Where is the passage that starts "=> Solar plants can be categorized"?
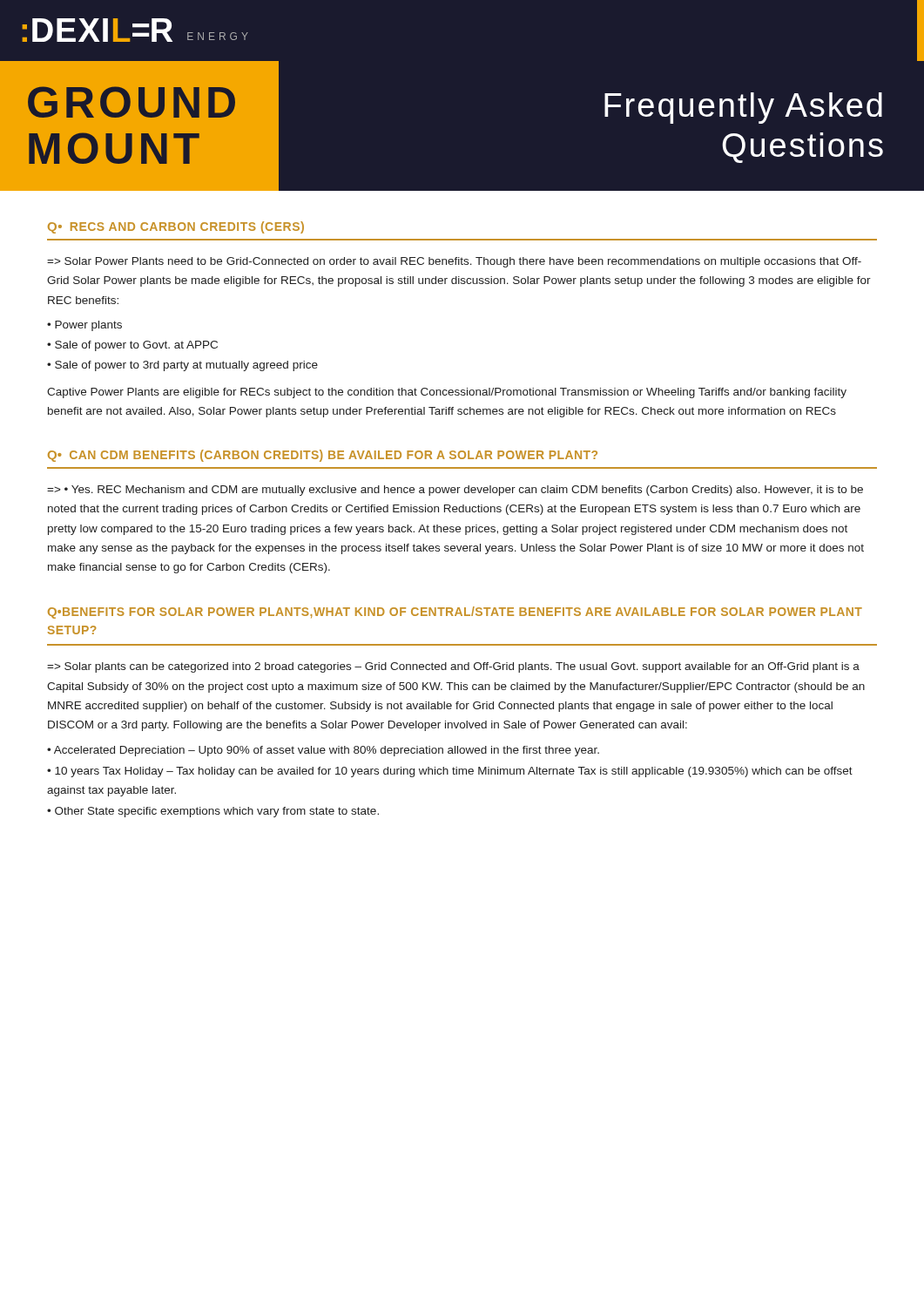Viewport: 924px width, 1307px height. pyautogui.click(x=456, y=696)
